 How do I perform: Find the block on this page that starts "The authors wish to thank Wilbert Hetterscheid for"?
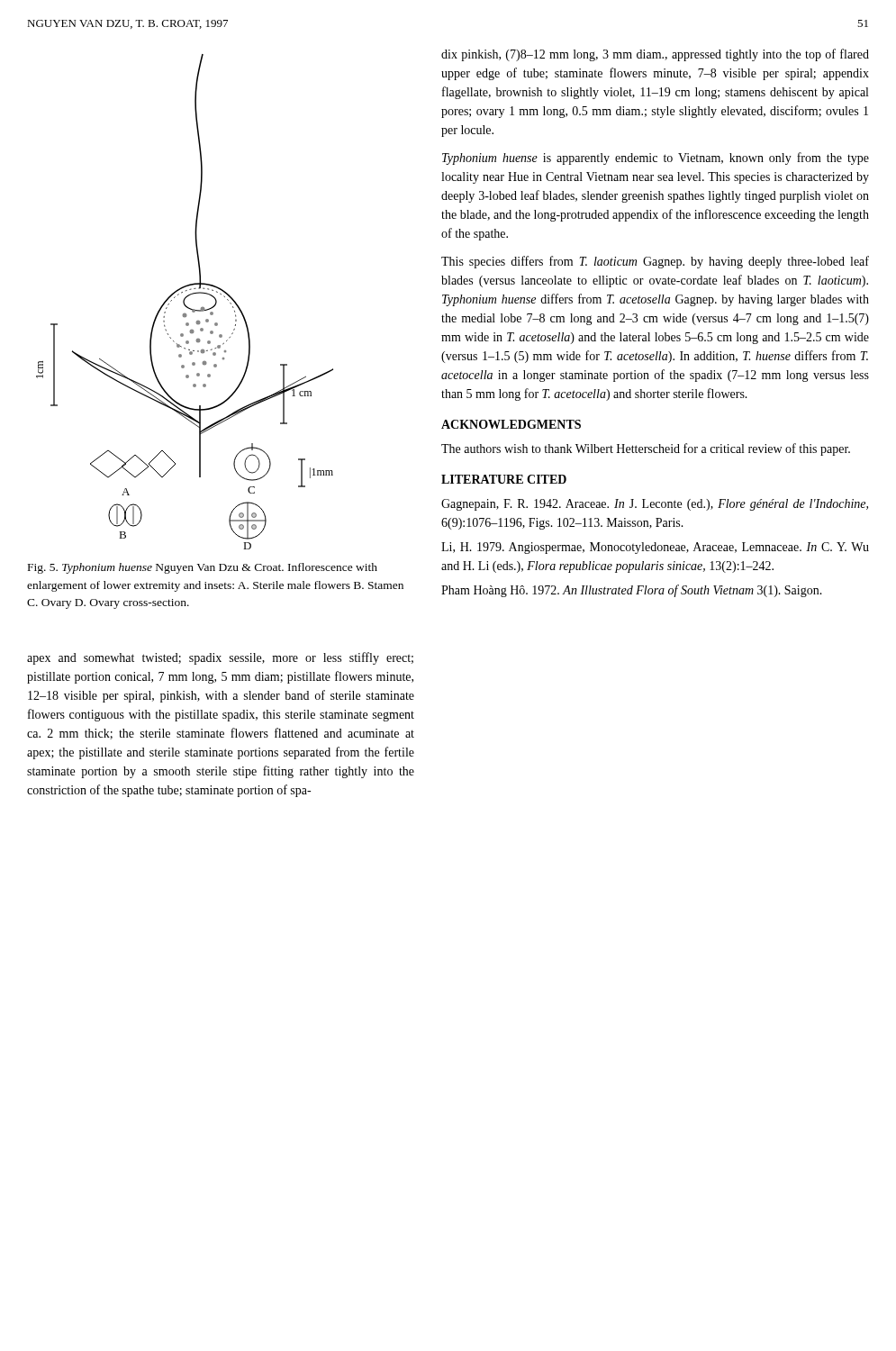(646, 449)
